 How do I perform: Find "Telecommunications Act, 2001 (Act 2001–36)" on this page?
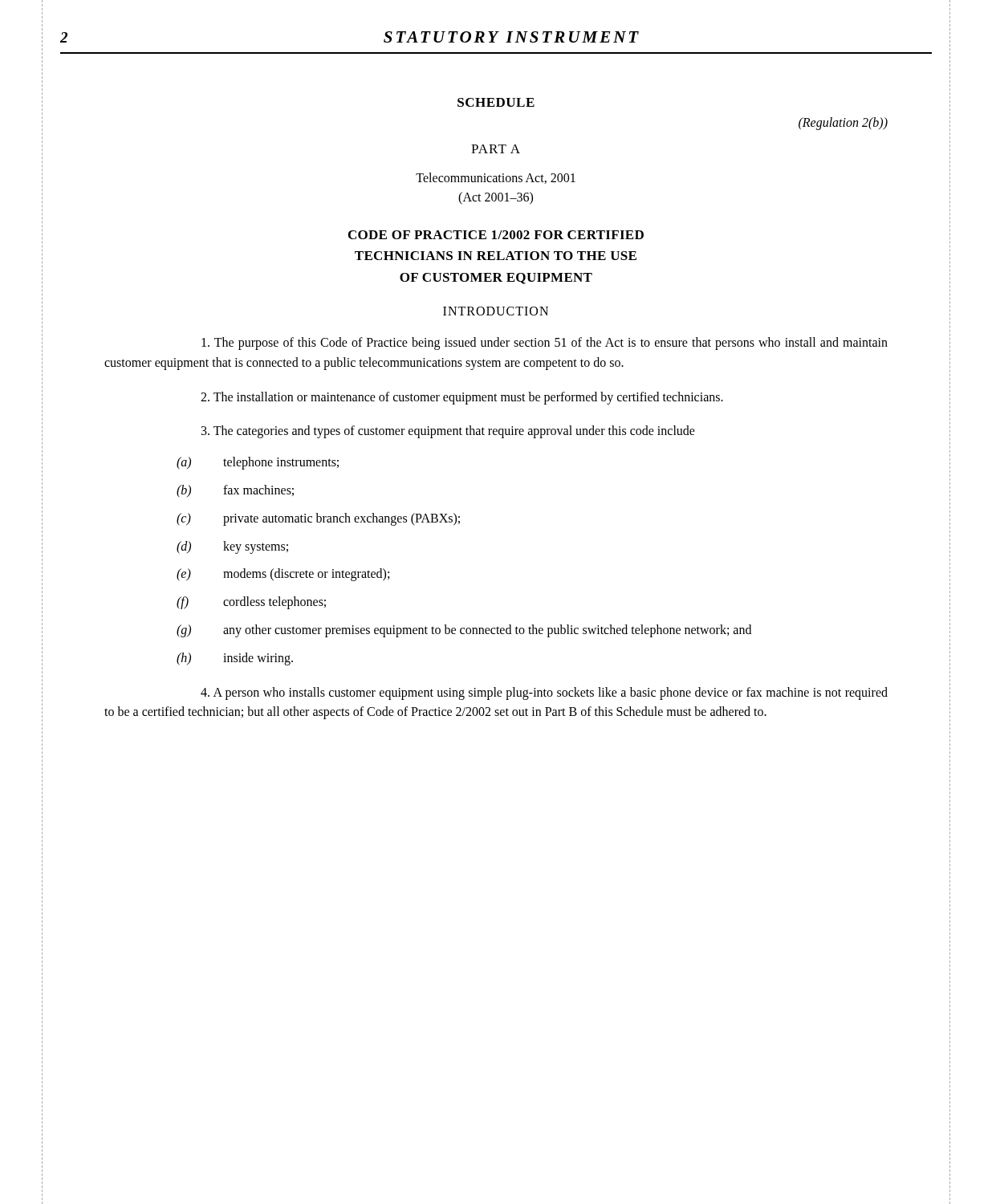pyautogui.click(x=496, y=187)
